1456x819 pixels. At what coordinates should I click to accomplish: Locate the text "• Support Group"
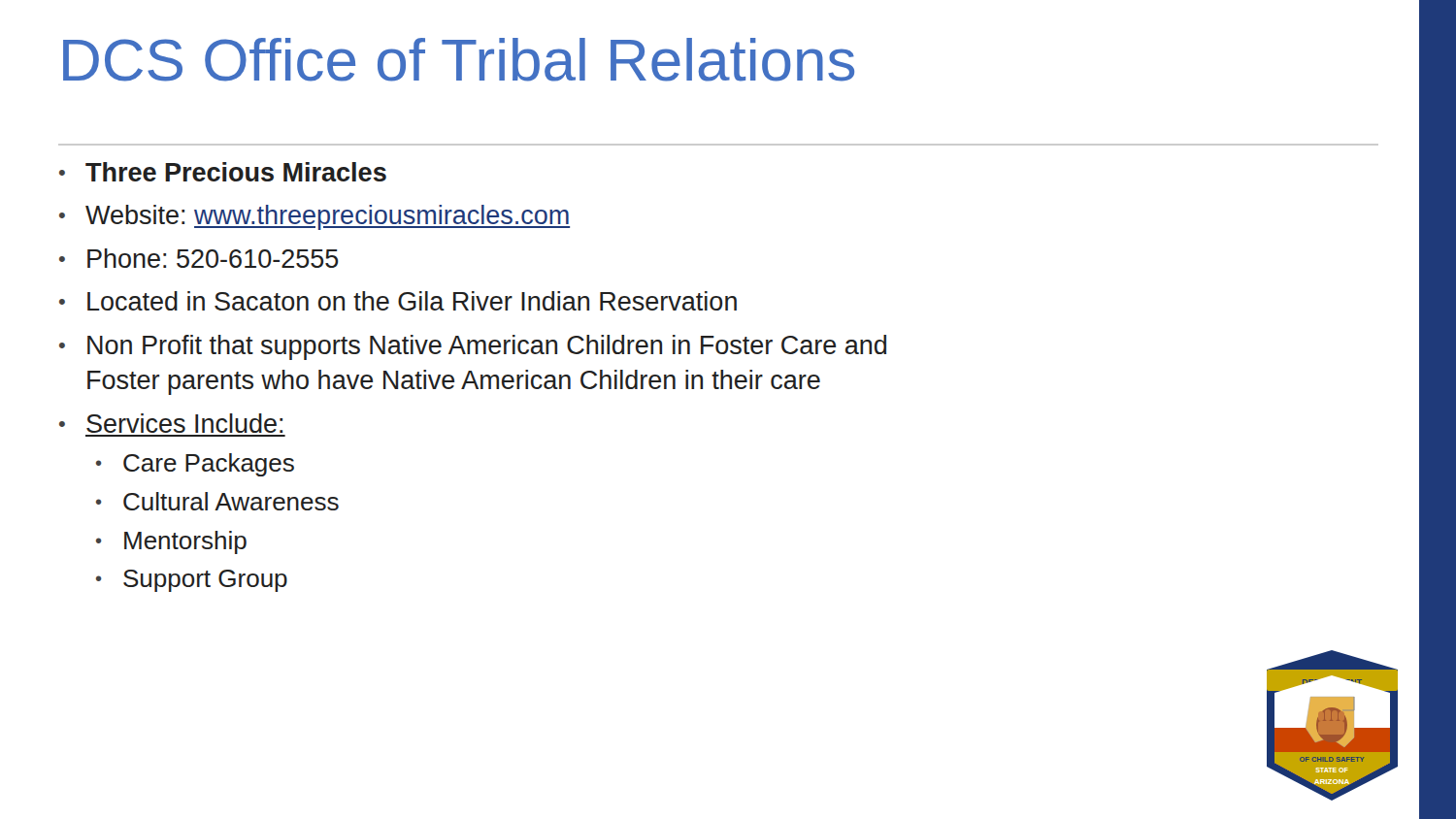pos(191,580)
